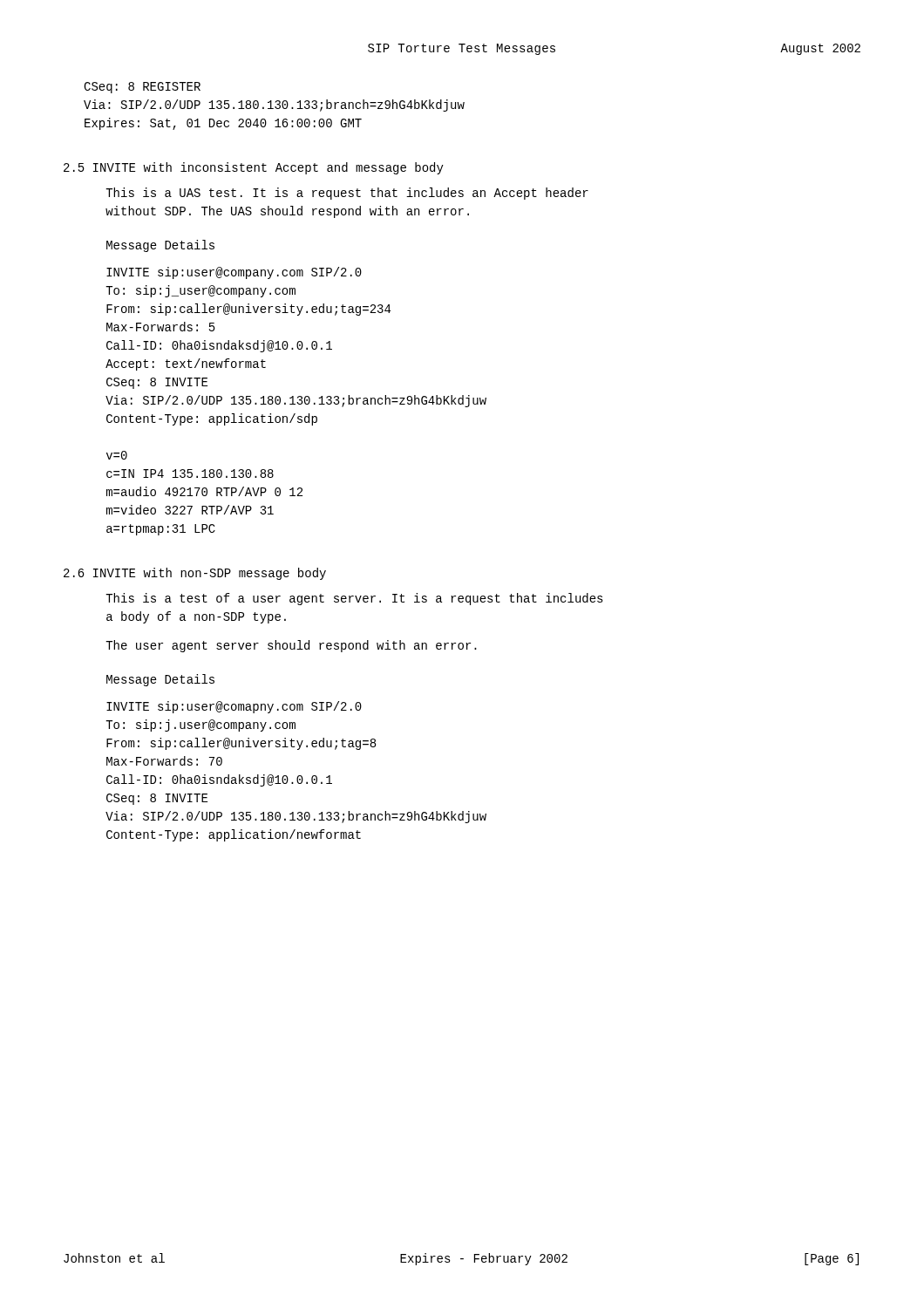Image resolution: width=924 pixels, height=1308 pixels.
Task: Find the block on this page that starts "This is a UAS test."
Action: 336,203
